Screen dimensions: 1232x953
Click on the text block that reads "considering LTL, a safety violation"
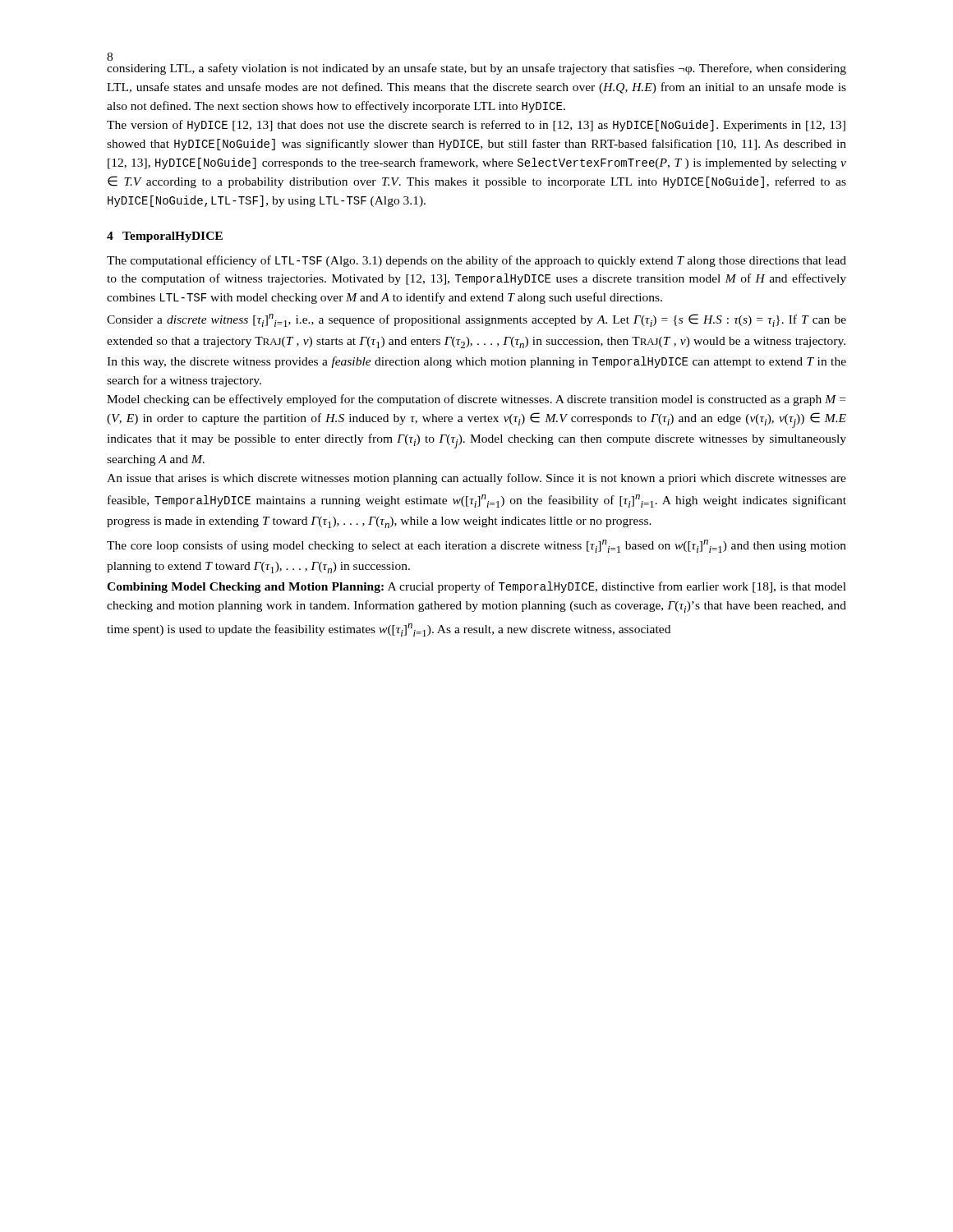click(476, 87)
